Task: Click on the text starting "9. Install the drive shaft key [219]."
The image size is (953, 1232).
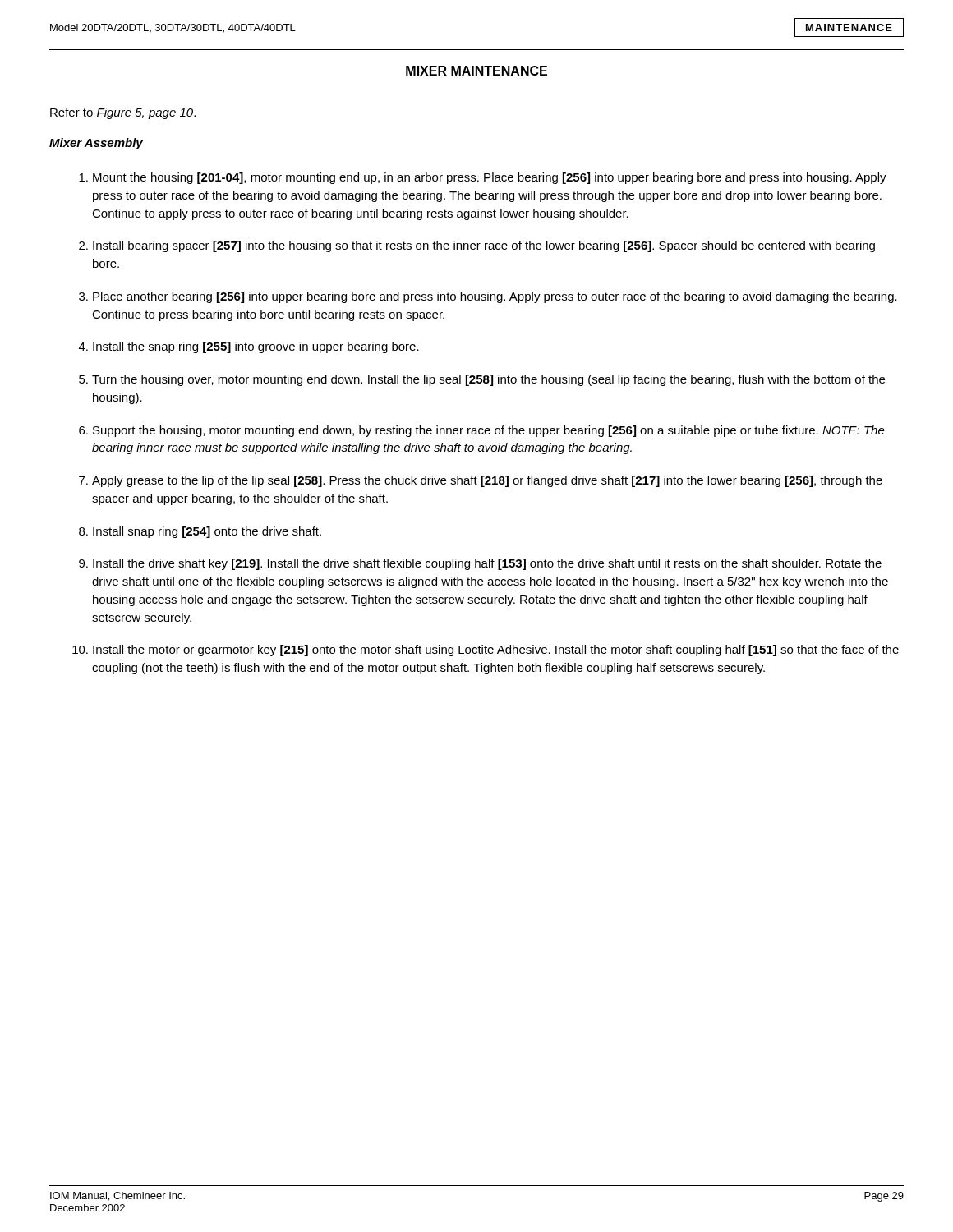Action: point(476,590)
